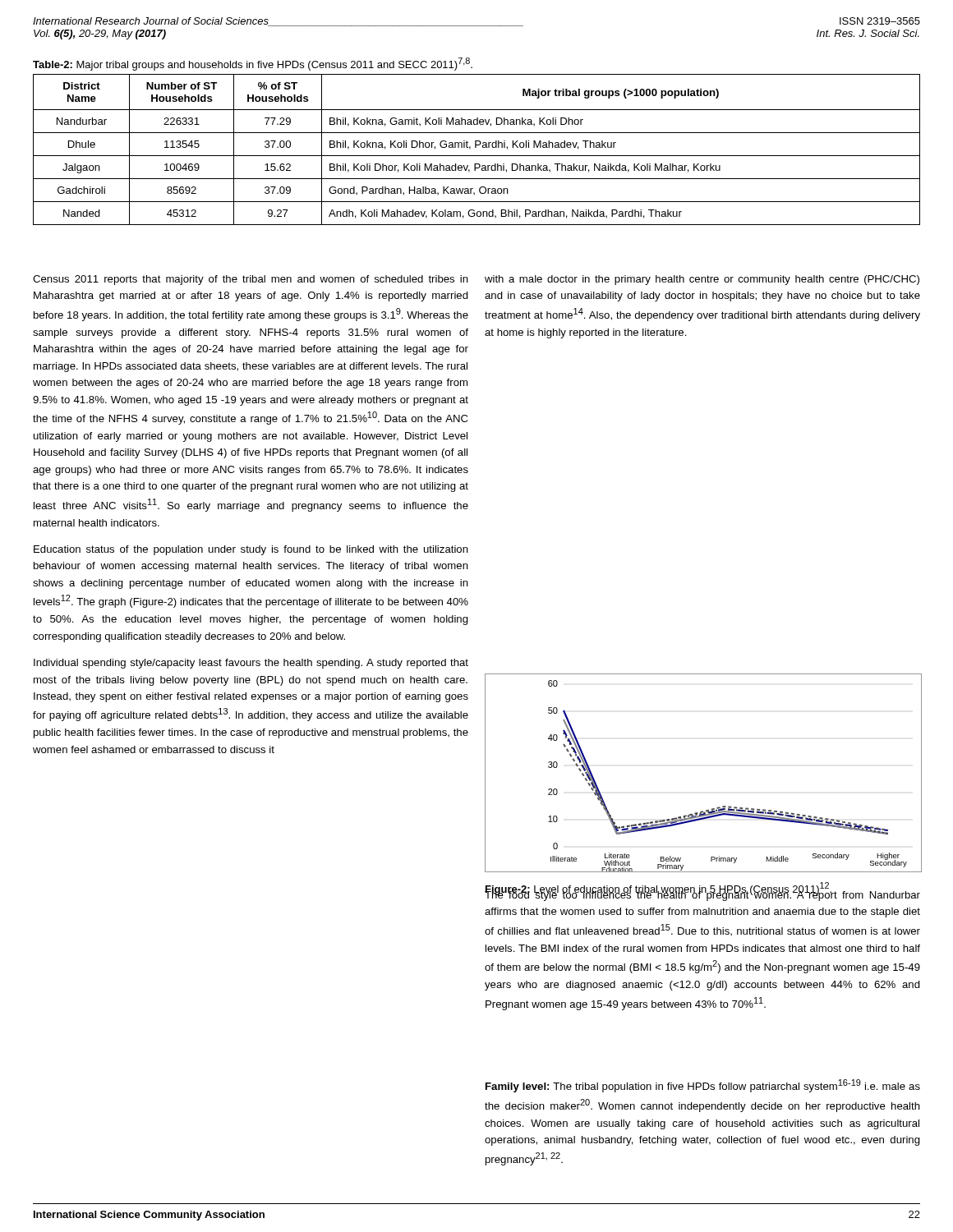This screenshot has width=953, height=1232.
Task: Find the element starting "Figure-2: Level of"
Action: pyautogui.click(x=659, y=888)
